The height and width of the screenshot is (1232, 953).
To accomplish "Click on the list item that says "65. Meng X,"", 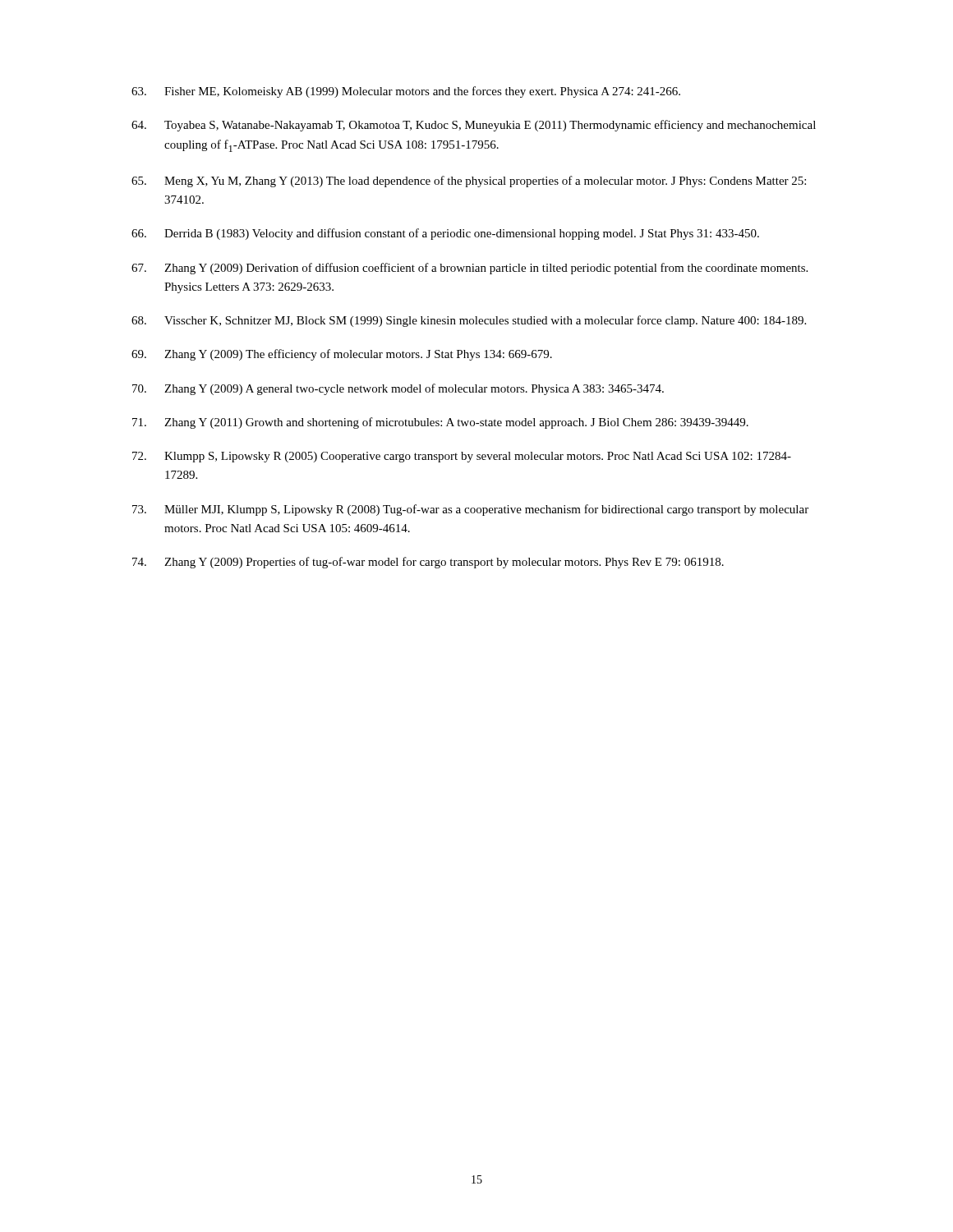I will (476, 191).
